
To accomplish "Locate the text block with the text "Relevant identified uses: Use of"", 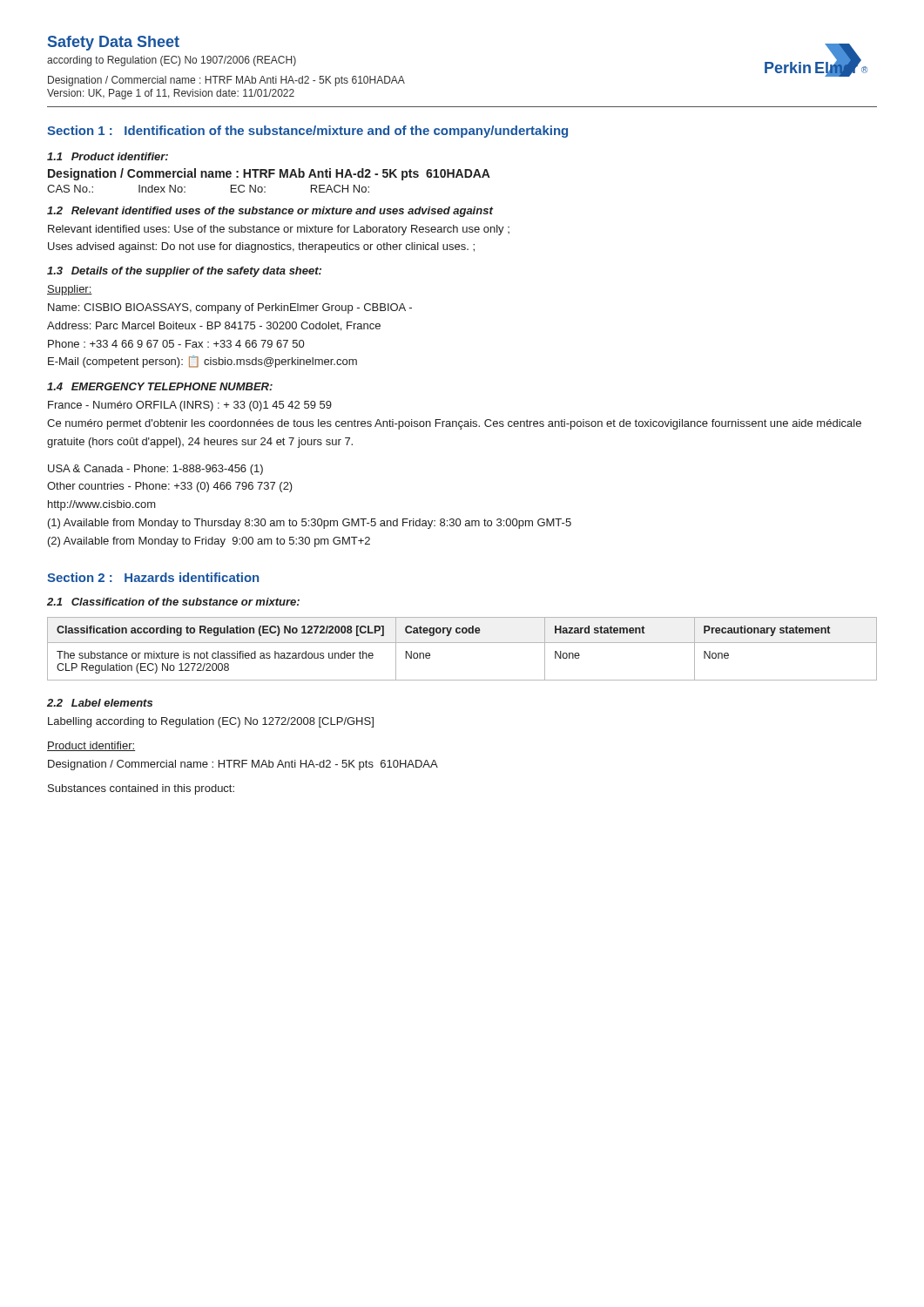I will pyautogui.click(x=279, y=237).
